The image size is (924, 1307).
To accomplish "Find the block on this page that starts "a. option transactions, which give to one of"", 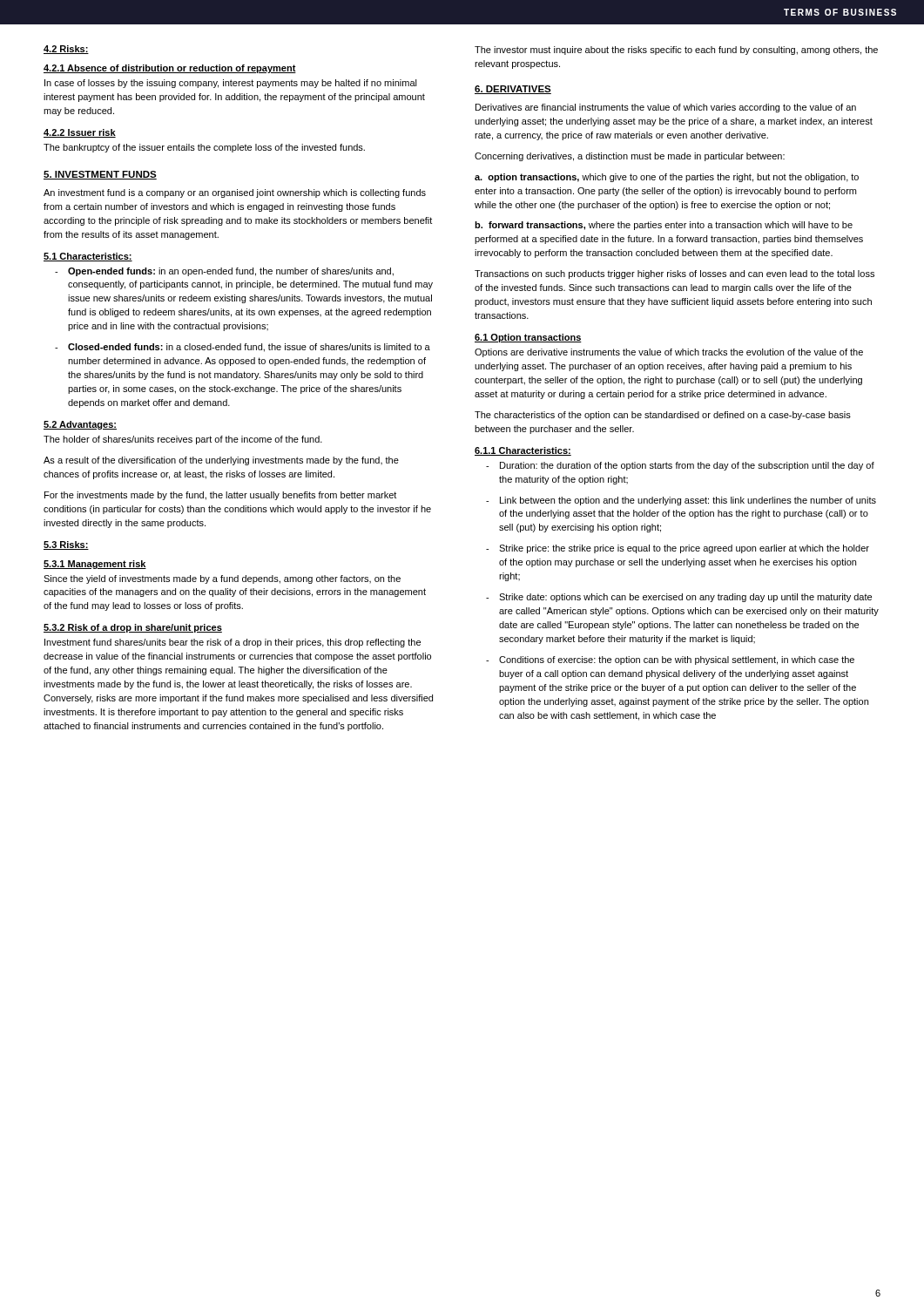I will click(x=677, y=191).
